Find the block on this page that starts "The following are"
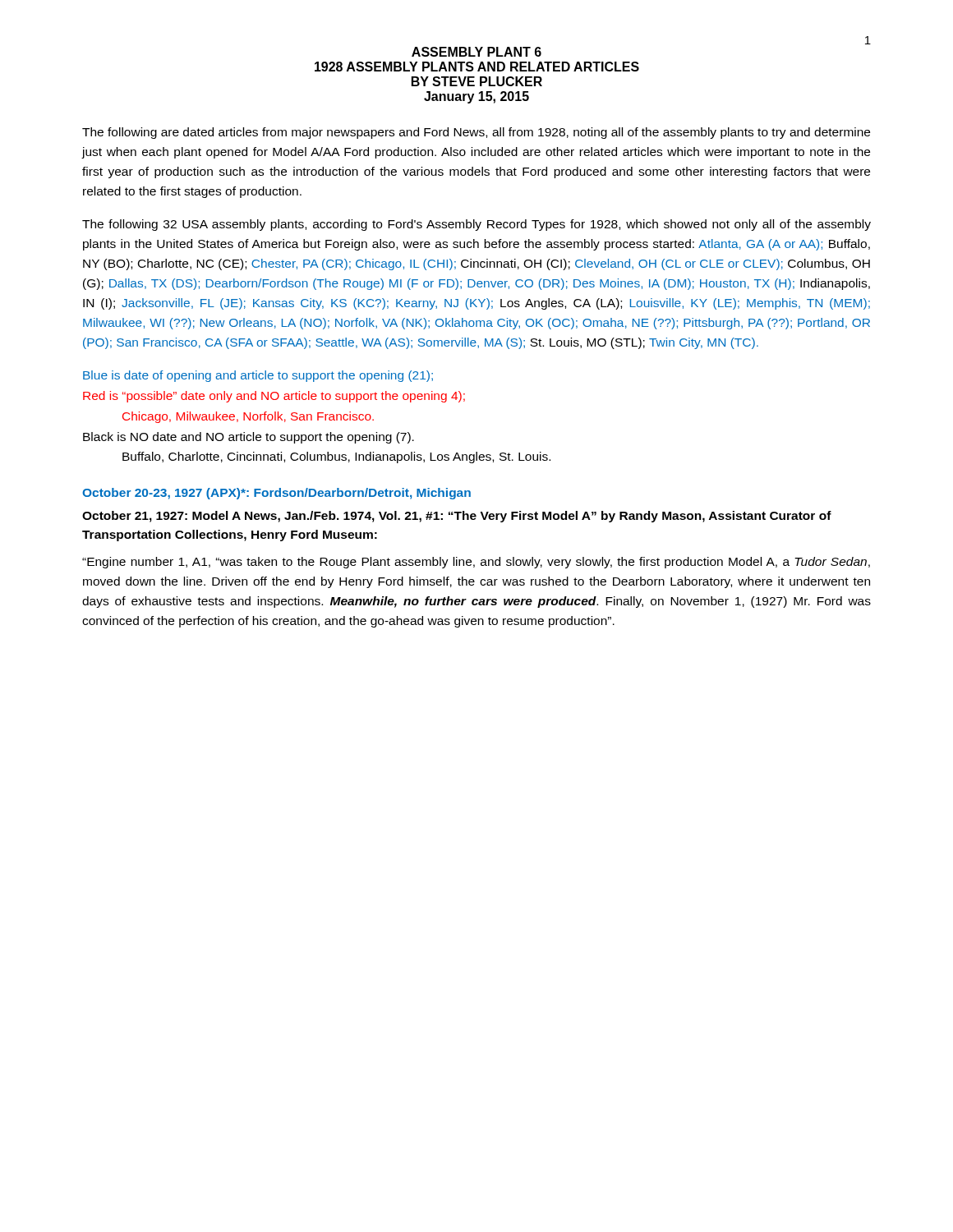953x1232 pixels. [x=476, y=161]
